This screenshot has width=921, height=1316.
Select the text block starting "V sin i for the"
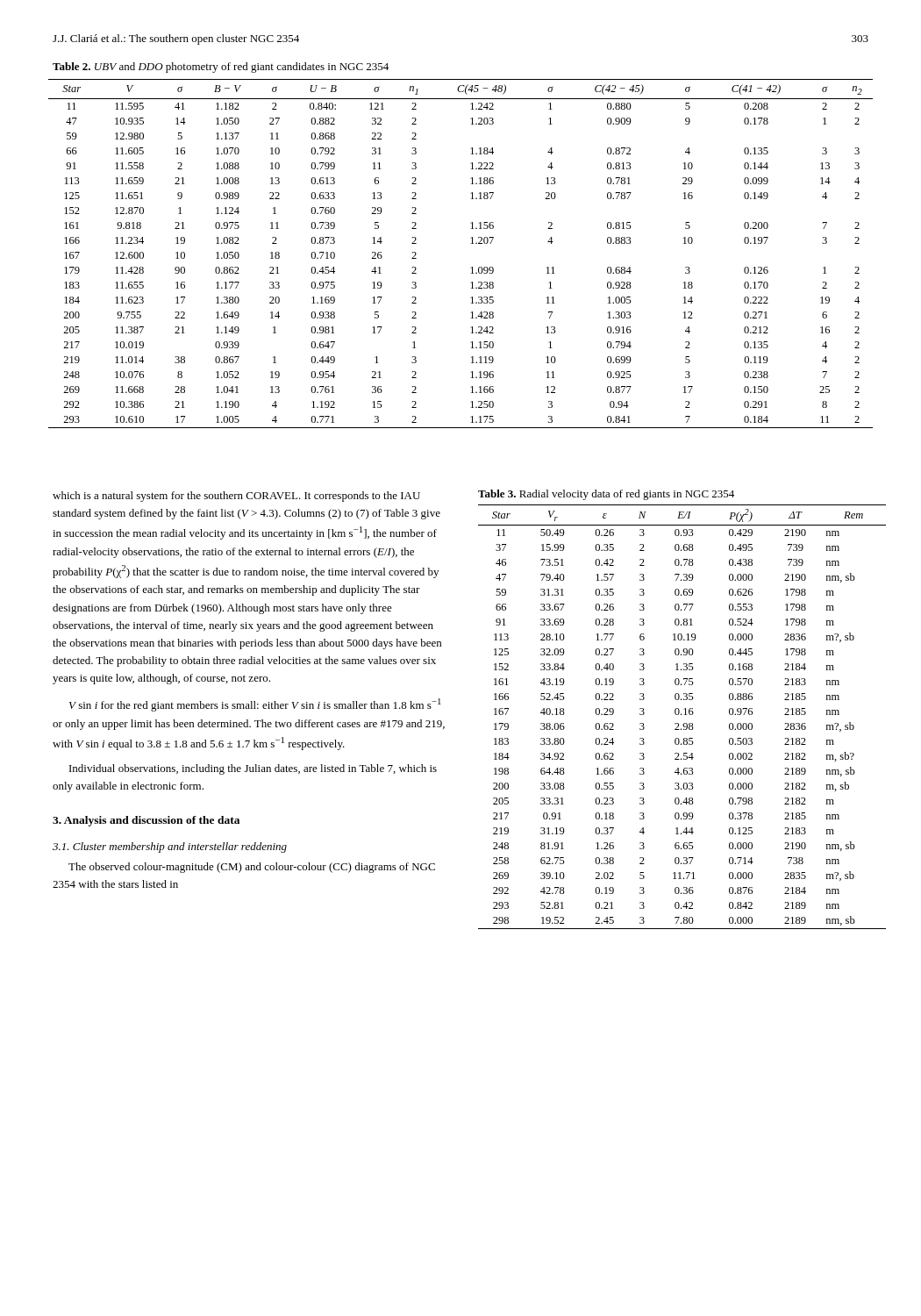tap(250, 724)
